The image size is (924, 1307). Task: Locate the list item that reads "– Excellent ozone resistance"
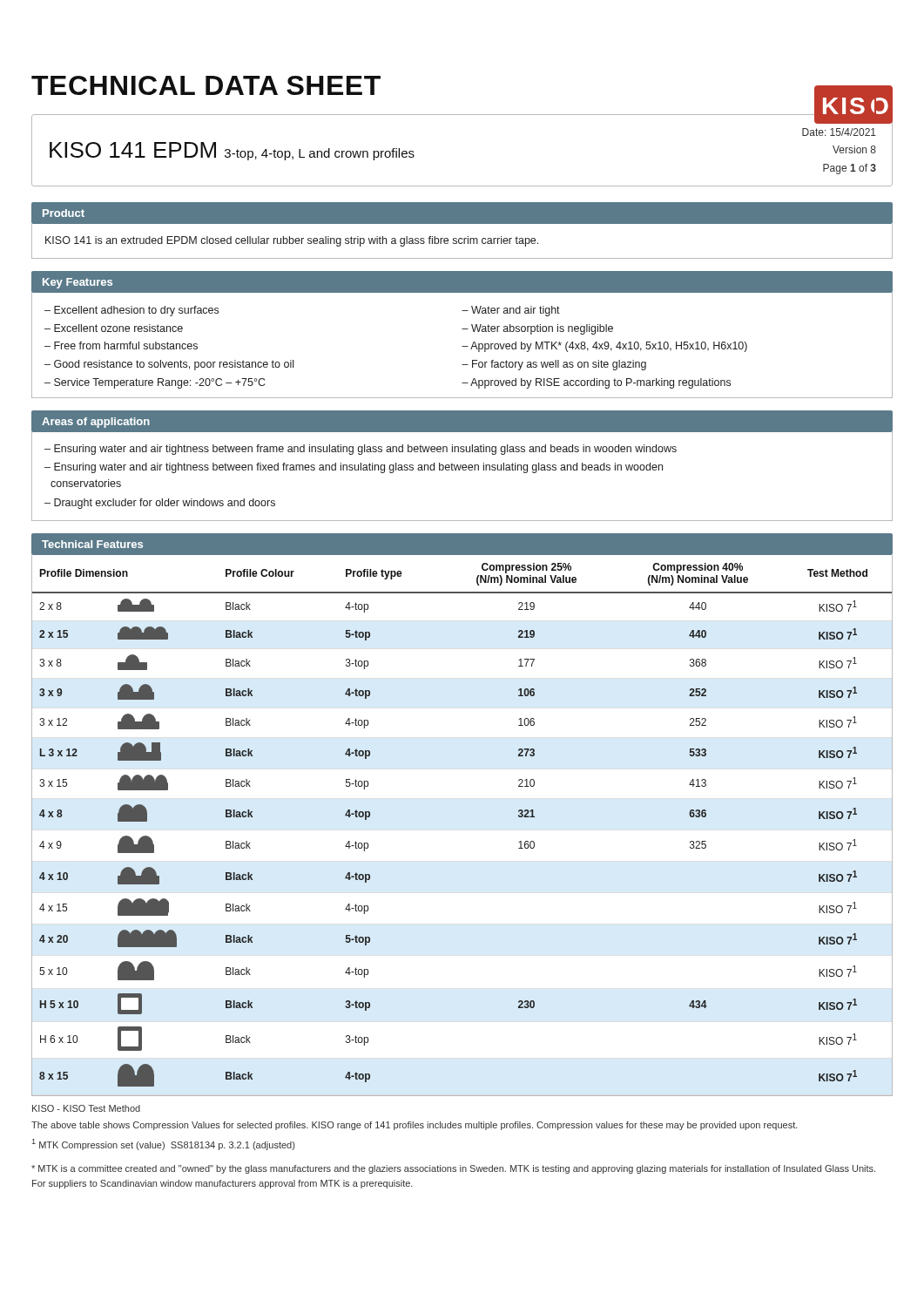coord(114,328)
